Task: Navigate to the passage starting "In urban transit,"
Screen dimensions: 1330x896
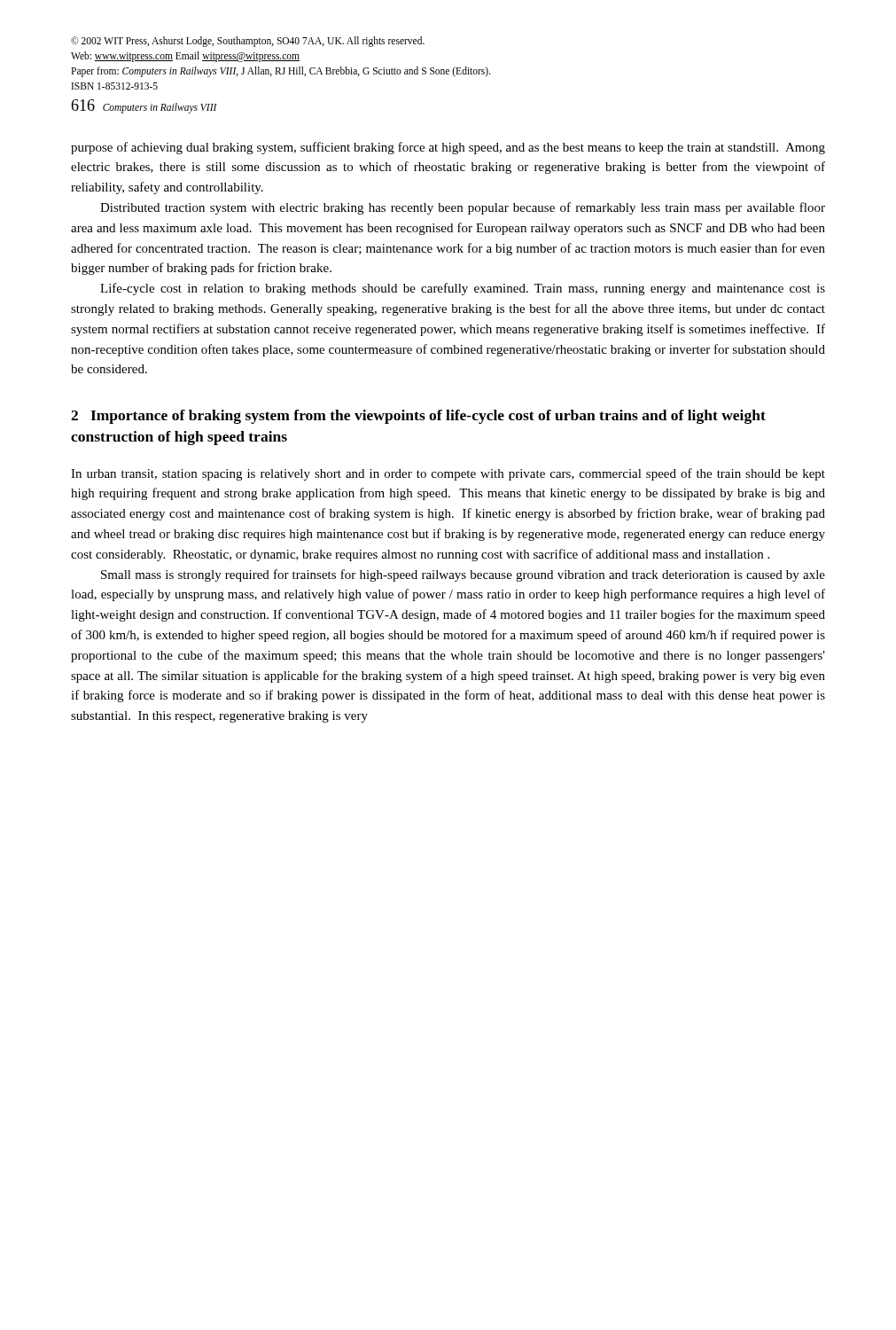Action: tap(448, 514)
